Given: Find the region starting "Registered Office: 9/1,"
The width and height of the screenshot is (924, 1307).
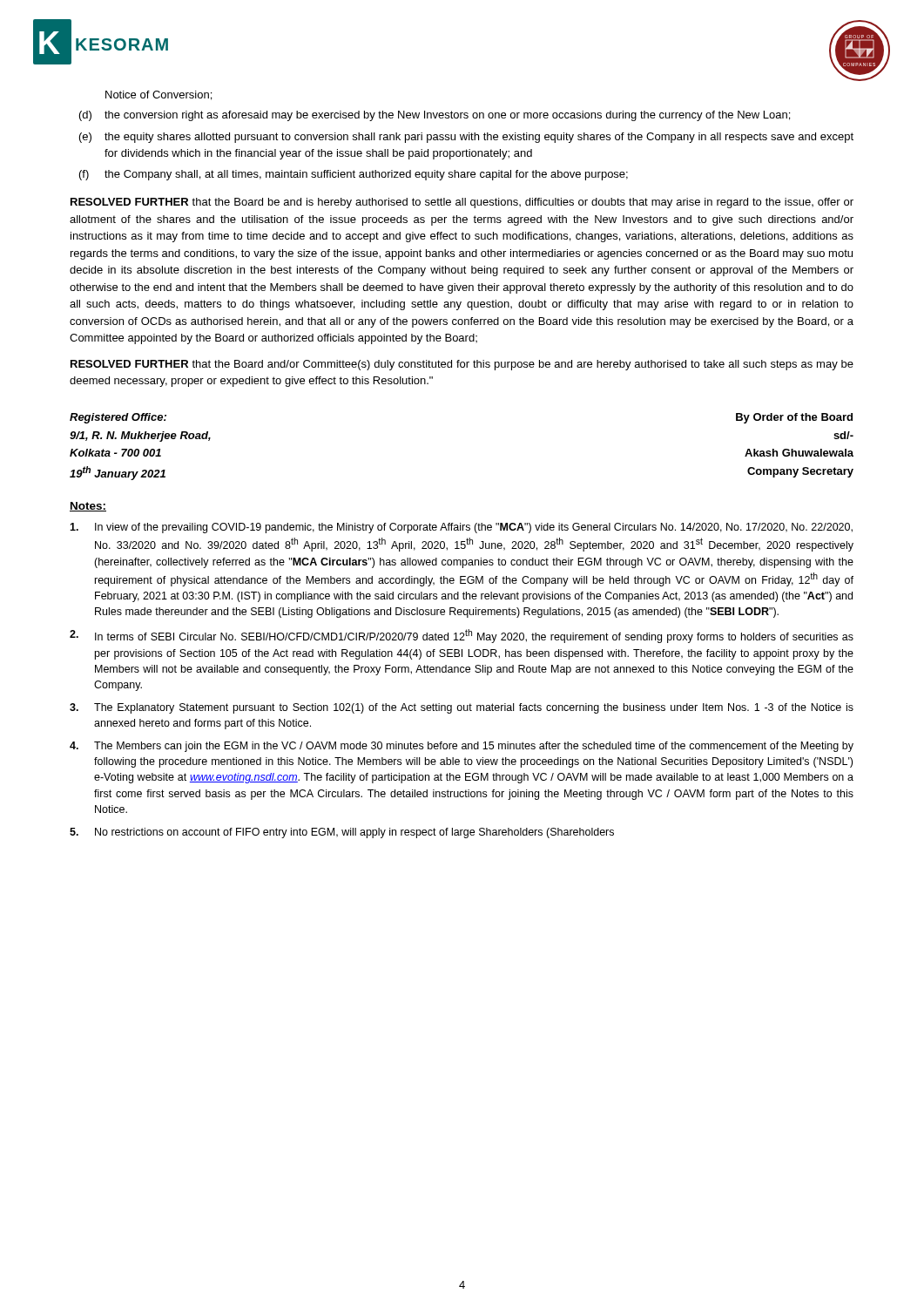Looking at the screenshot, I should click(x=140, y=445).
